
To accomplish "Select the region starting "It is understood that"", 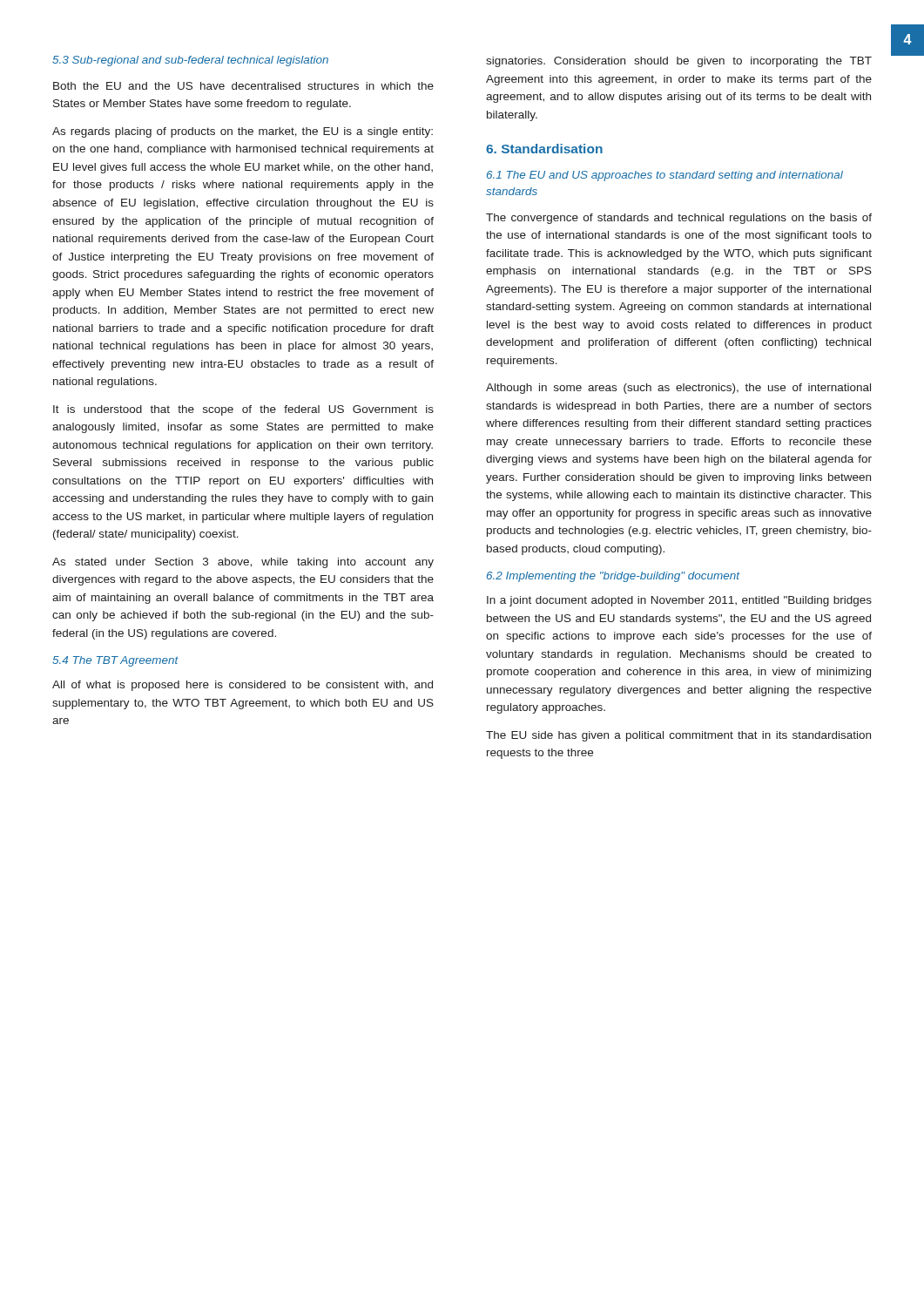I will click(x=243, y=472).
